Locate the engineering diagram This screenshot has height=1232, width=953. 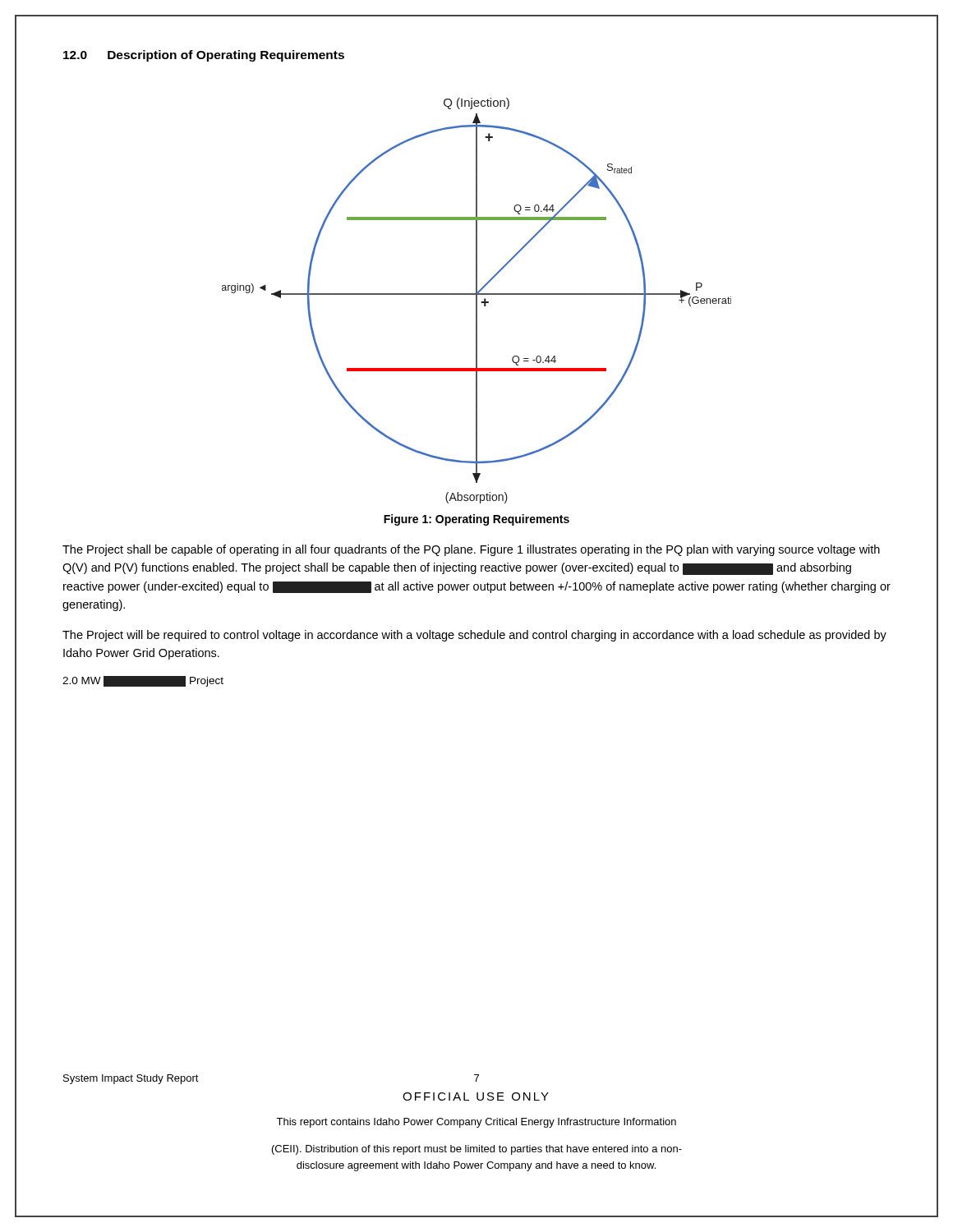[476, 294]
